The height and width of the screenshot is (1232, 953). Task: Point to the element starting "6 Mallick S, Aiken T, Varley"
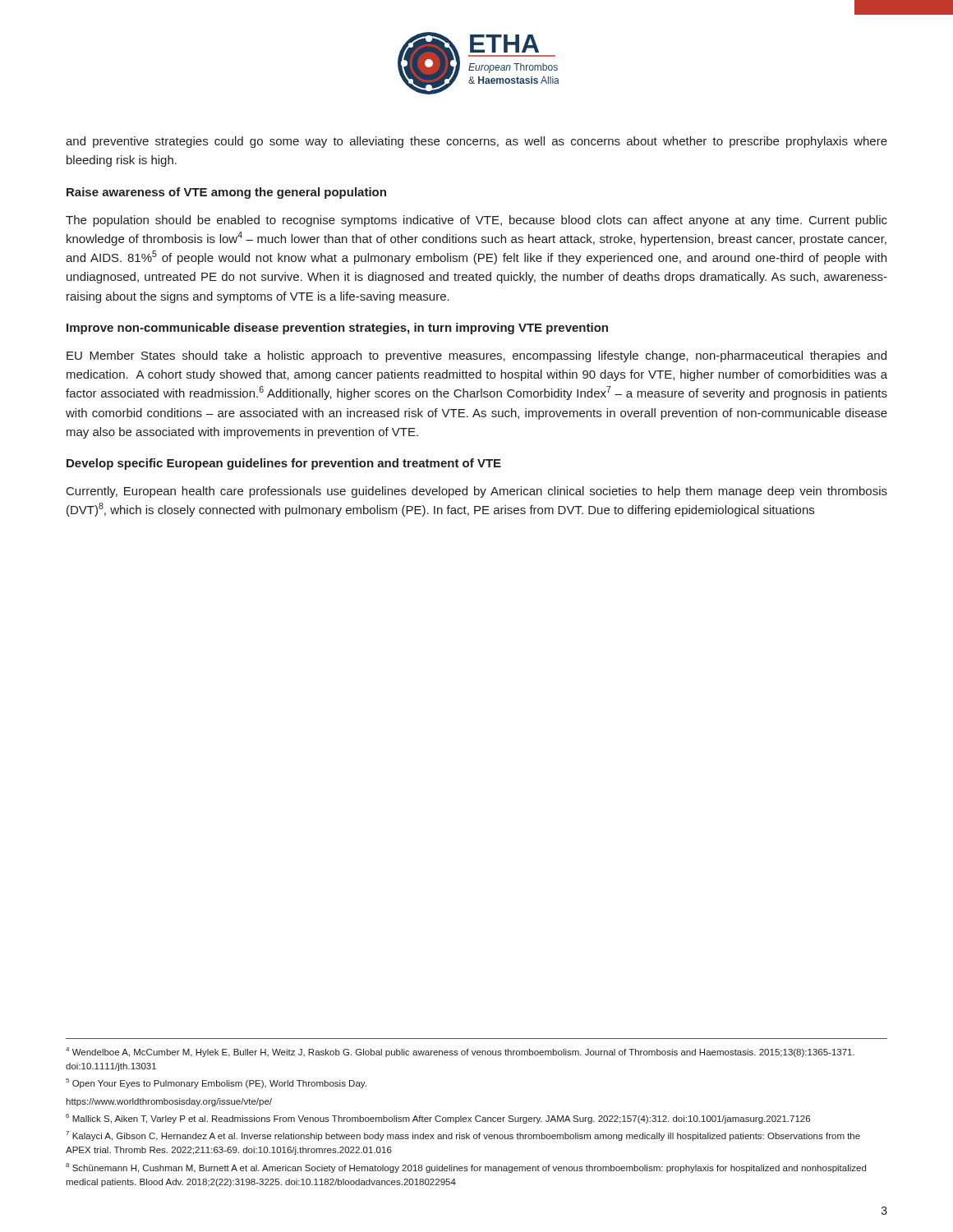[476, 1119]
